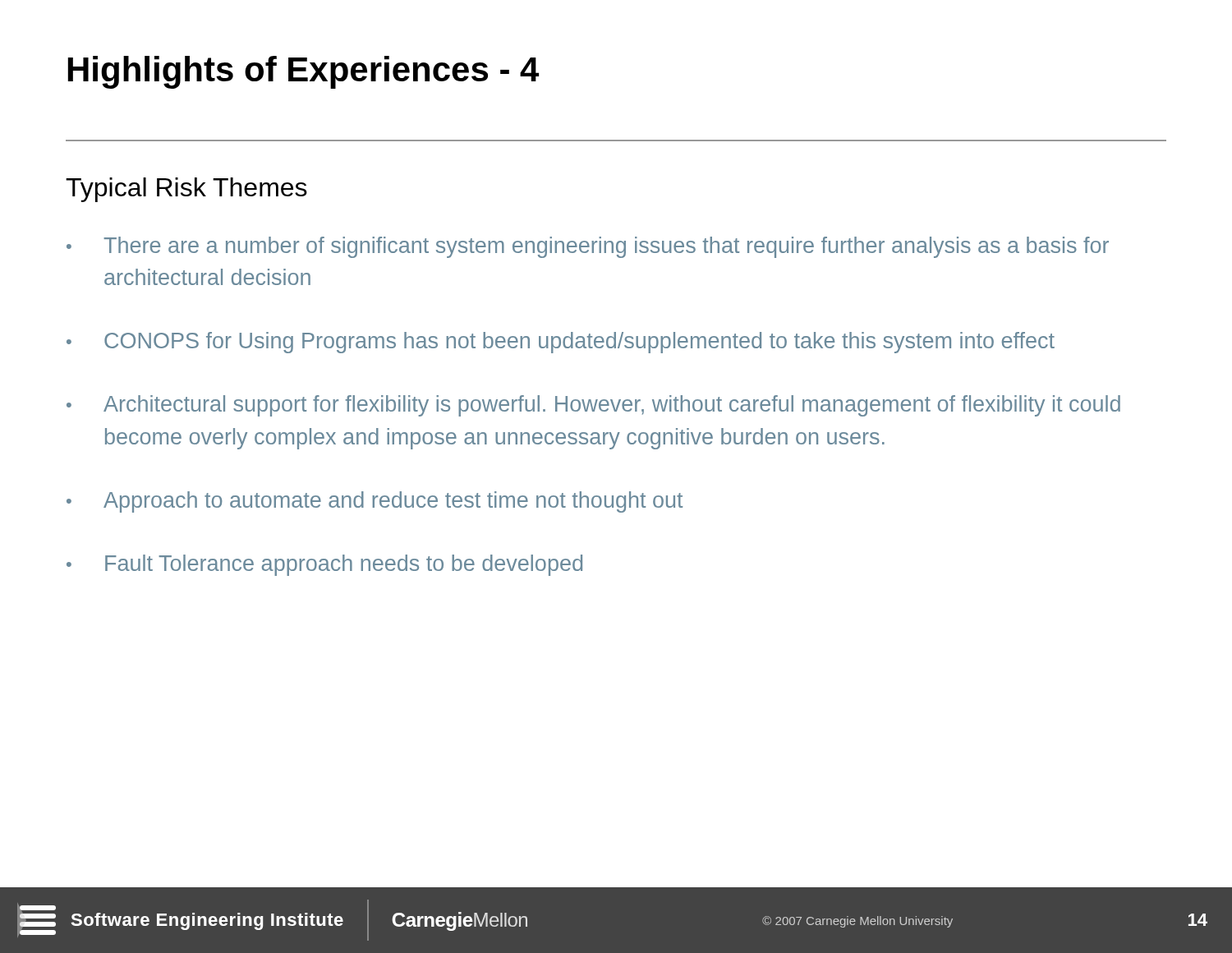
Task: Locate the text "Typical Risk Themes"
Action: 187,187
